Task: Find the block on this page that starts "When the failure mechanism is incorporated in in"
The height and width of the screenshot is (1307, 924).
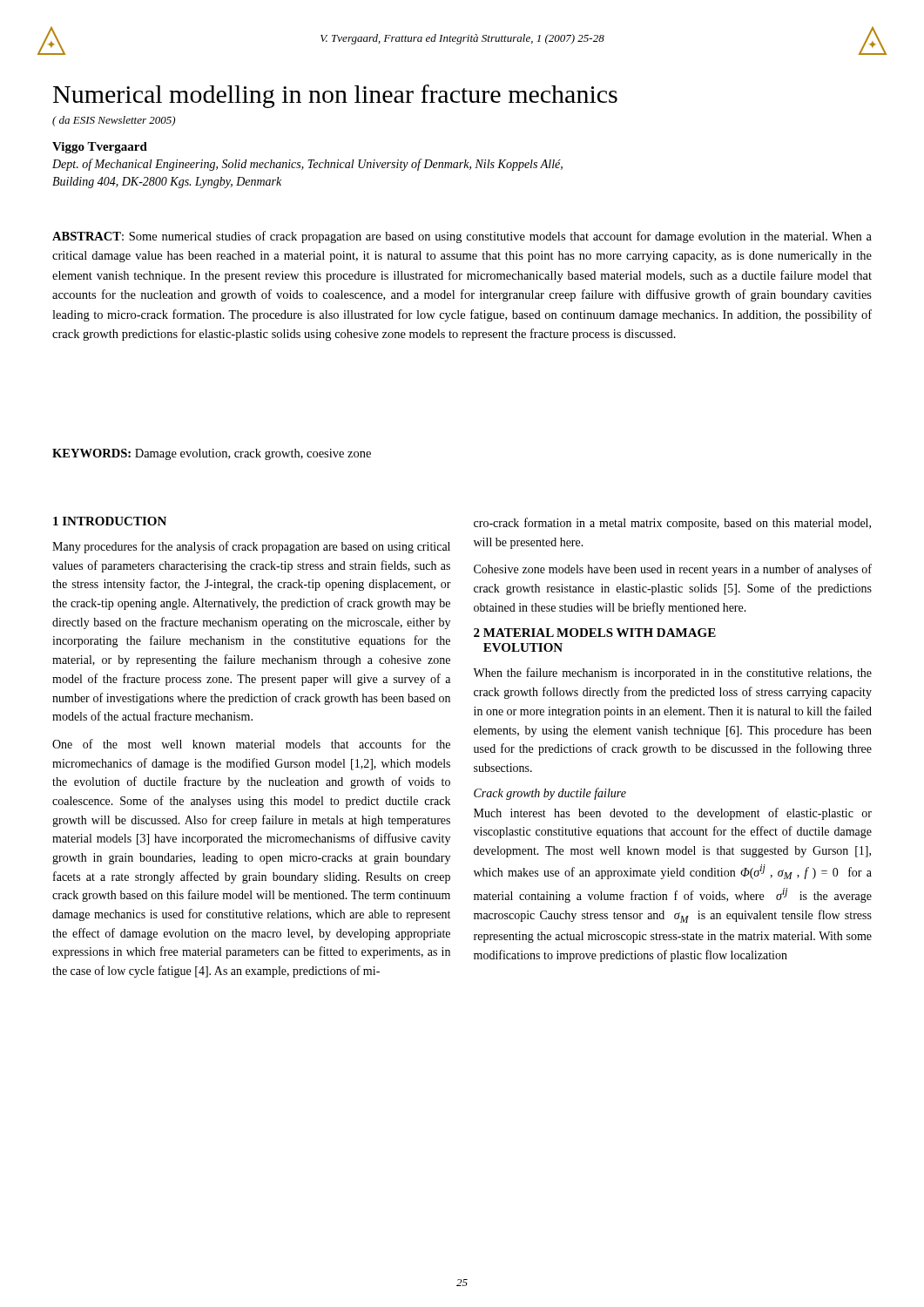Action: point(673,721)
